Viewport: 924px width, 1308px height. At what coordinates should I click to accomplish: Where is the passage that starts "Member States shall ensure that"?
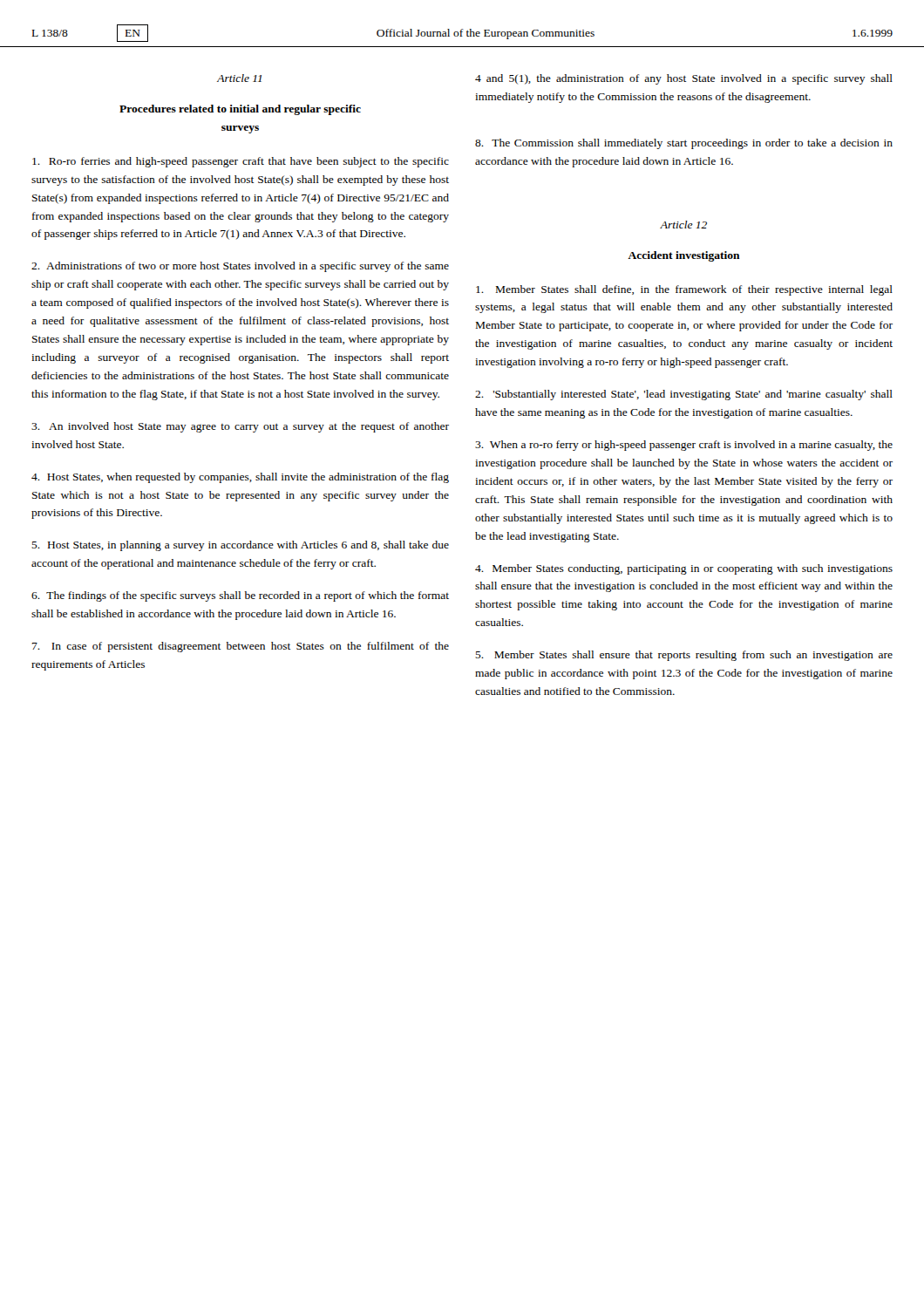click(x=684, y=673)
